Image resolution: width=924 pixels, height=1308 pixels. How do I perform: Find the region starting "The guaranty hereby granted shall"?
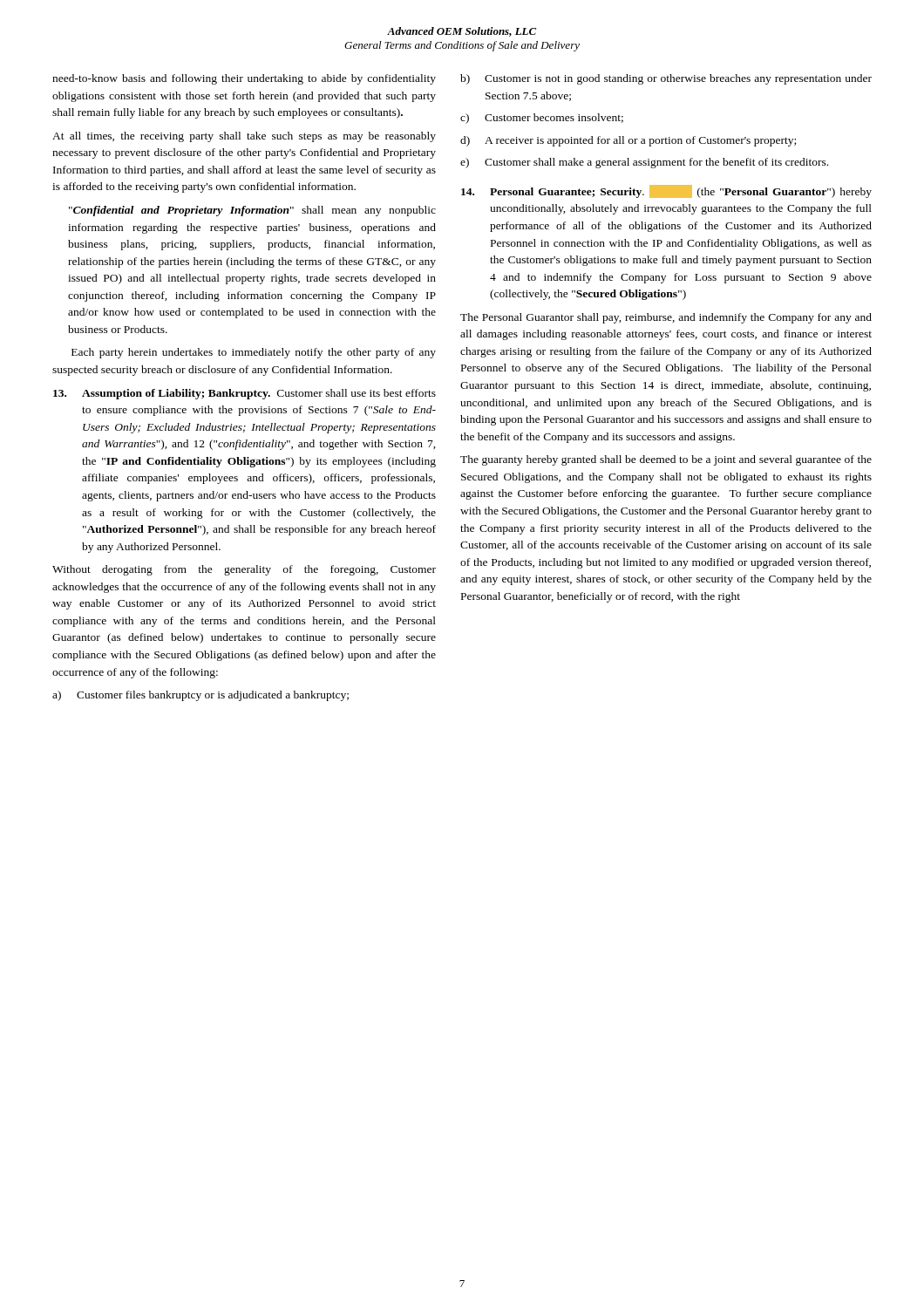point(666,528)
